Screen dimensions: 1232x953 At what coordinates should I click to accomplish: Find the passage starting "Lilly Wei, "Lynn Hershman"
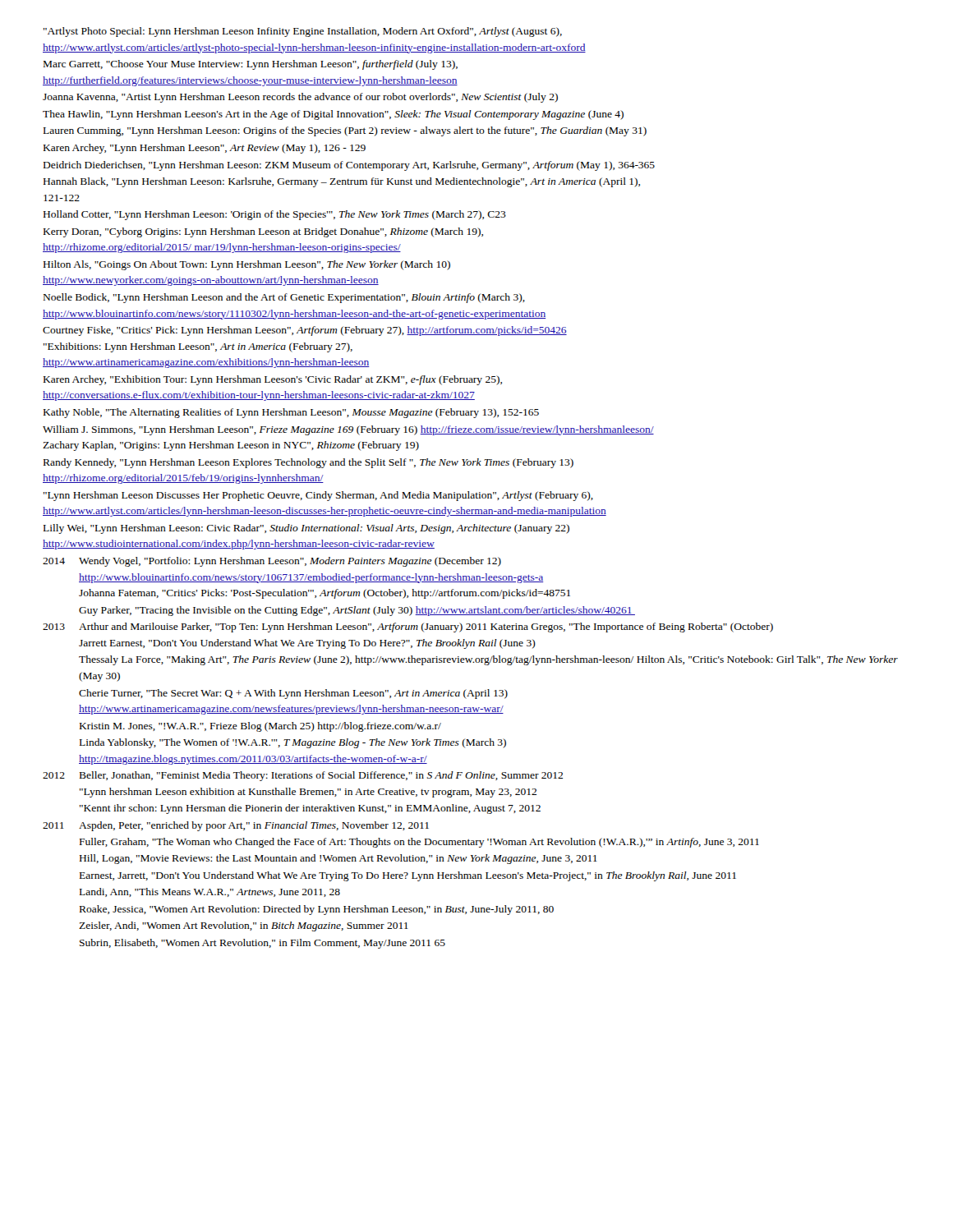click(x=476, y=536)
